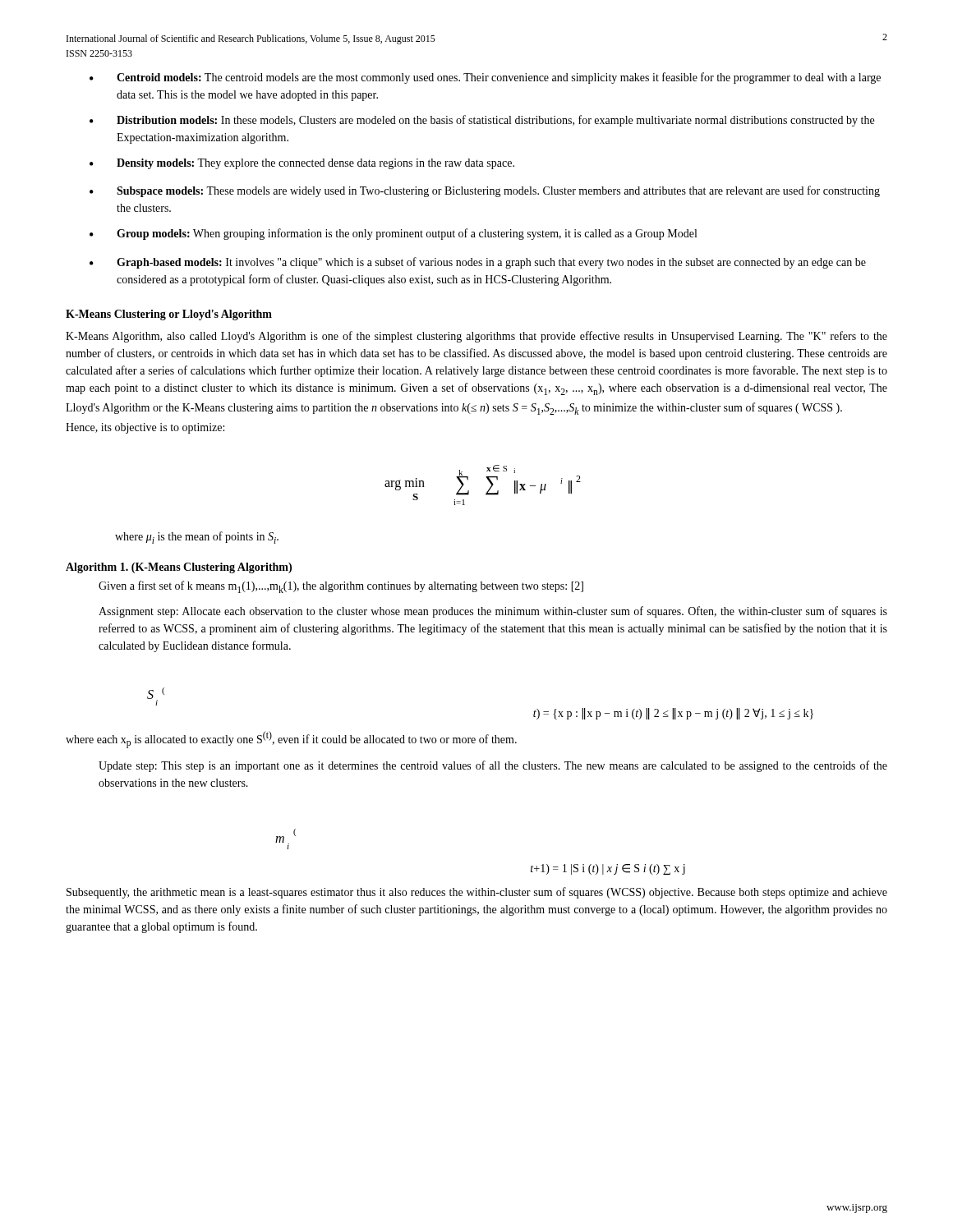Find the section header that reads "K-Means Clustering or Lloyd's Algorithm"
The width and height of the screenshot is (953, 1232).
169,314
